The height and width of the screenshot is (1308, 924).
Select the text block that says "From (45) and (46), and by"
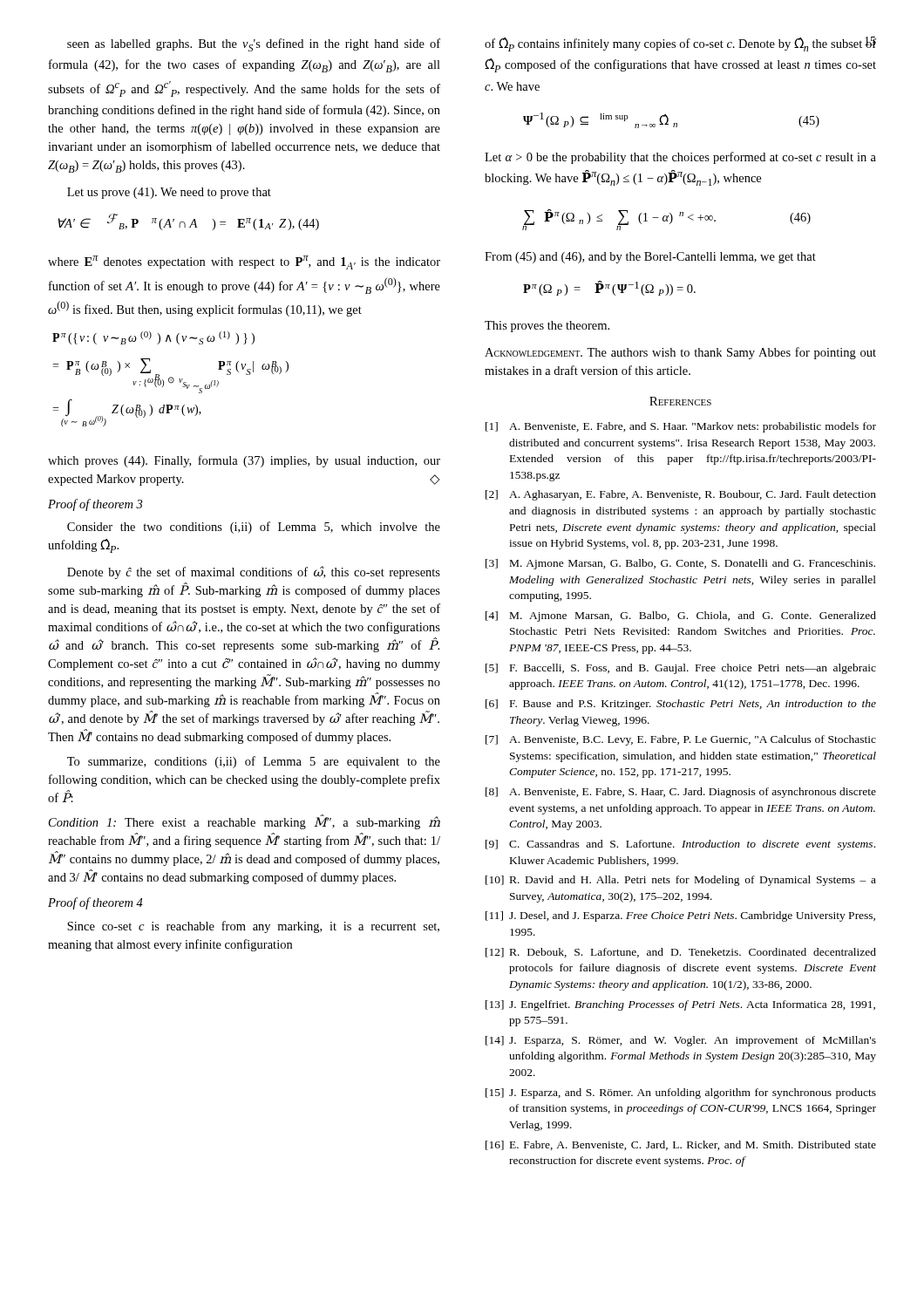point(680,257)
